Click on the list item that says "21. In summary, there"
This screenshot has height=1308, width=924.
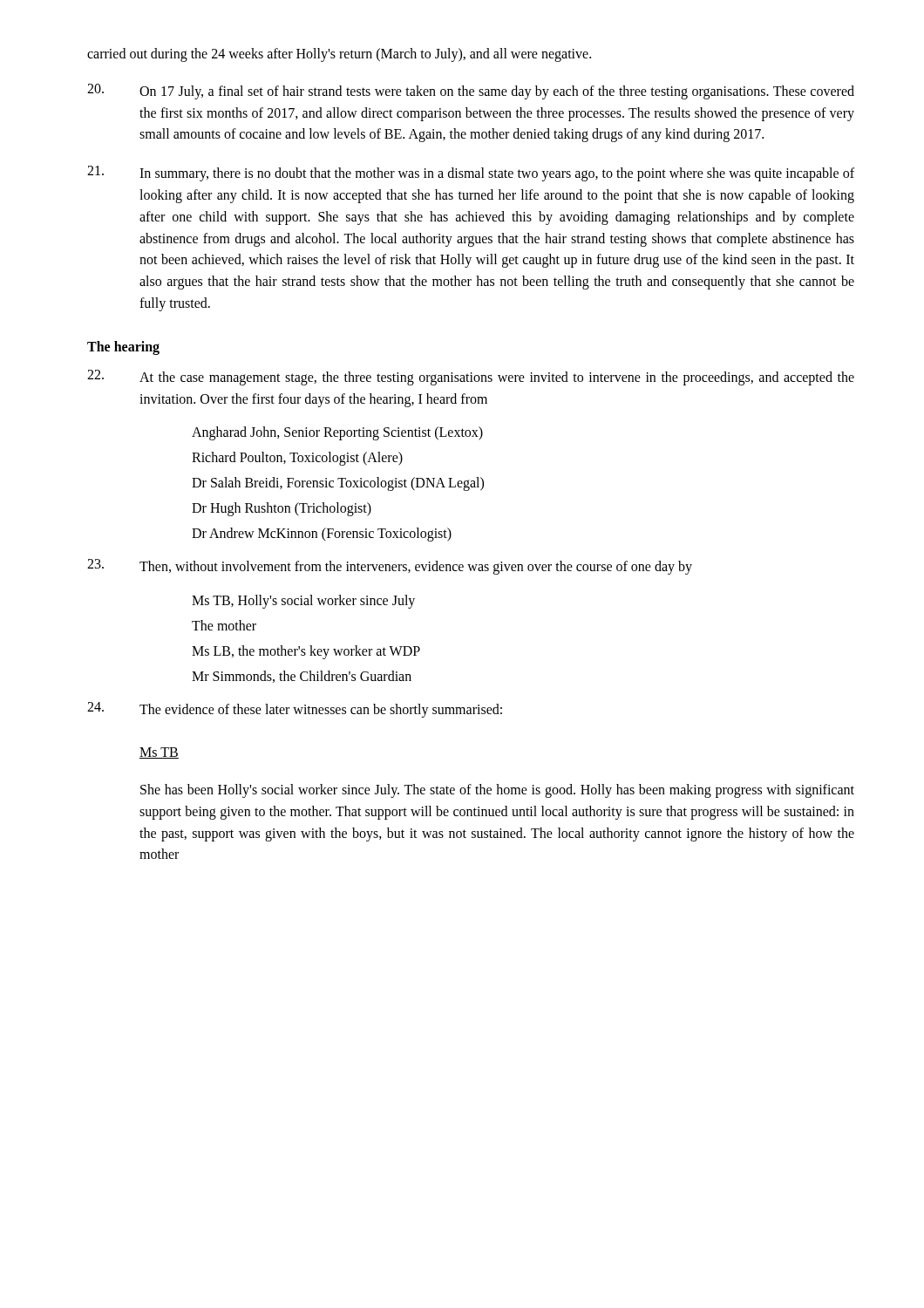point(471,239)
